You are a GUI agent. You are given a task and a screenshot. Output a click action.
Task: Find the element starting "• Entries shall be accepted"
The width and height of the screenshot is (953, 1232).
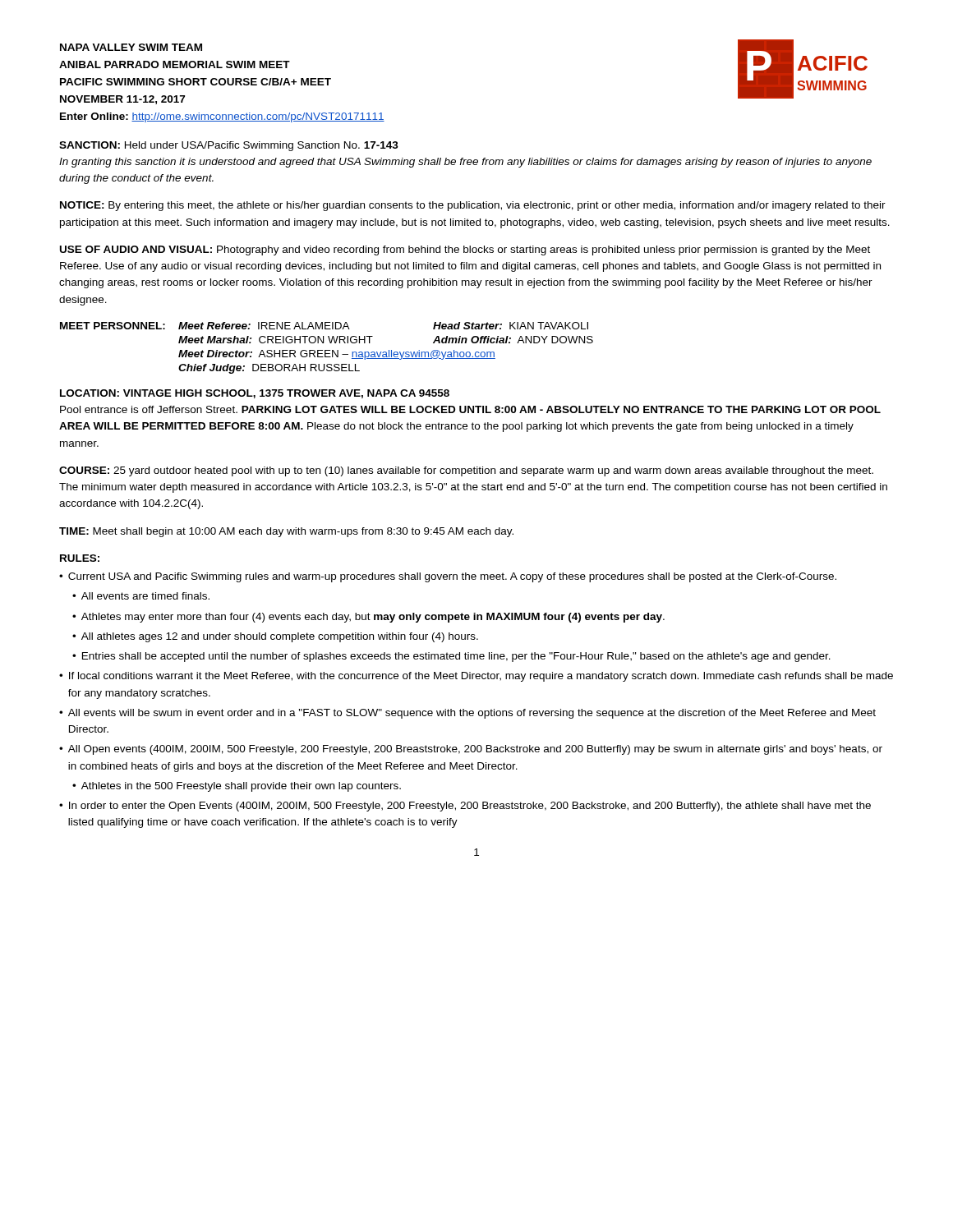coord(452,656)
